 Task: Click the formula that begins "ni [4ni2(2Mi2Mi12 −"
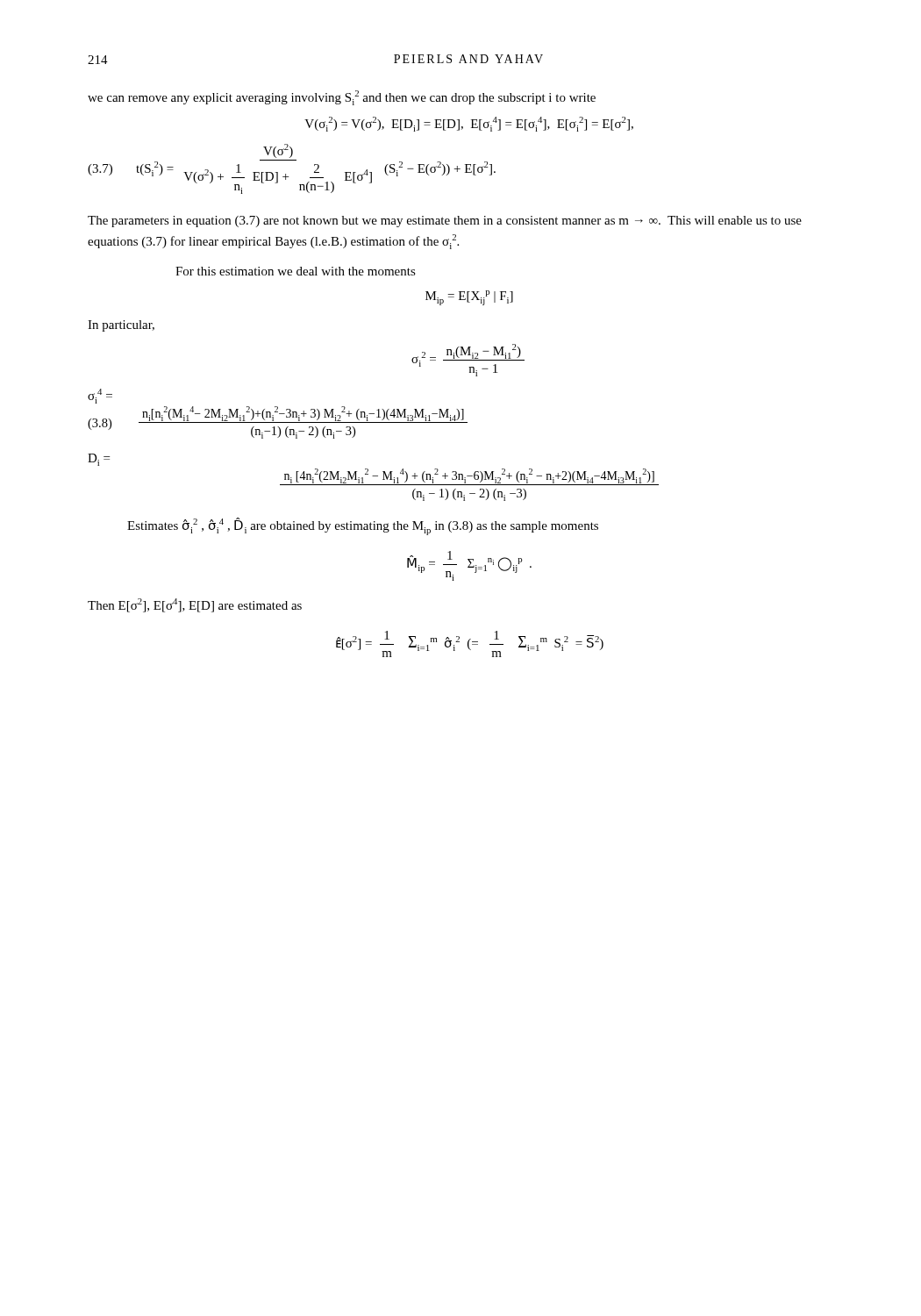[469, 485]
